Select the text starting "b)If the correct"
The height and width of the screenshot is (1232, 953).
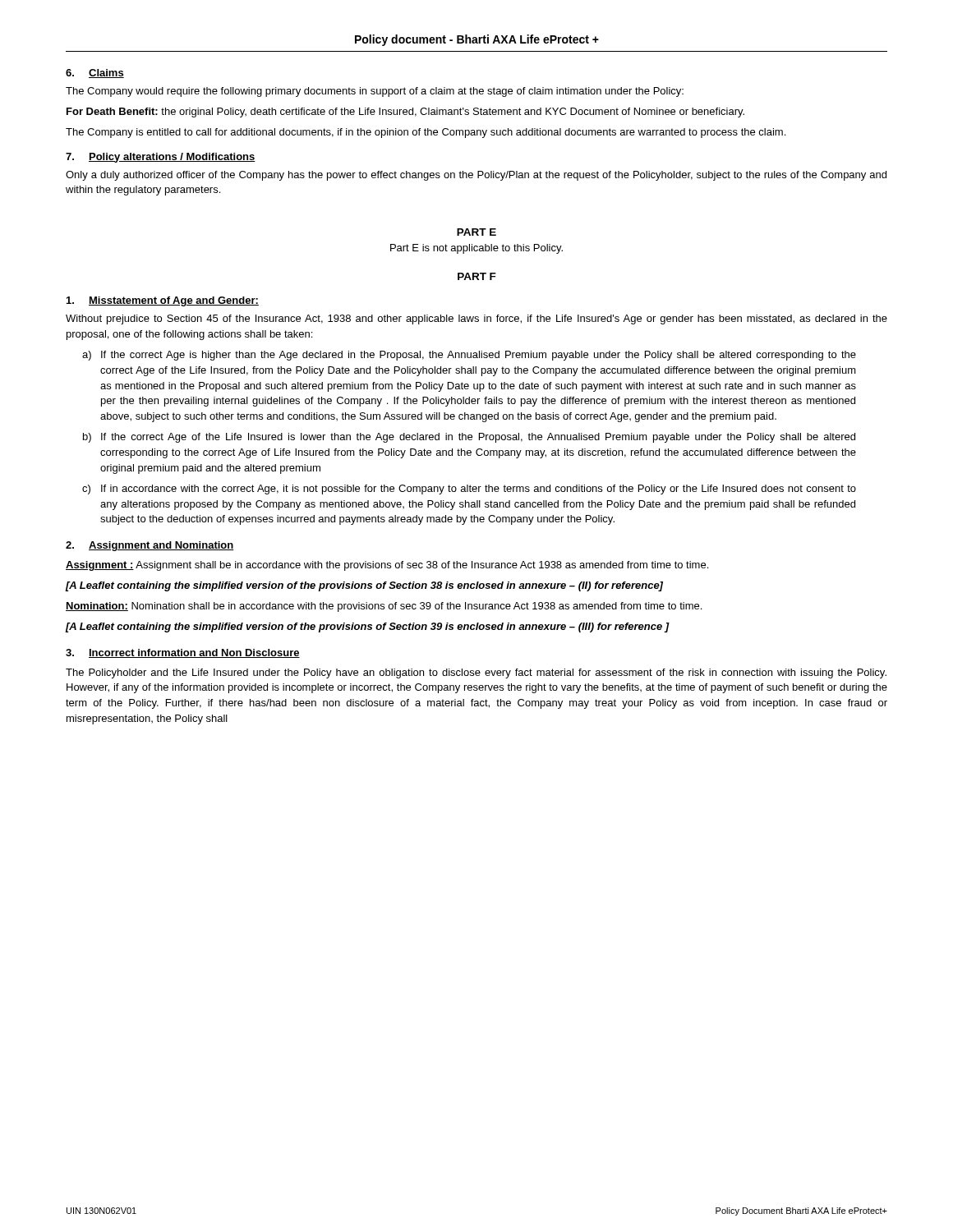tap(469, 453)
